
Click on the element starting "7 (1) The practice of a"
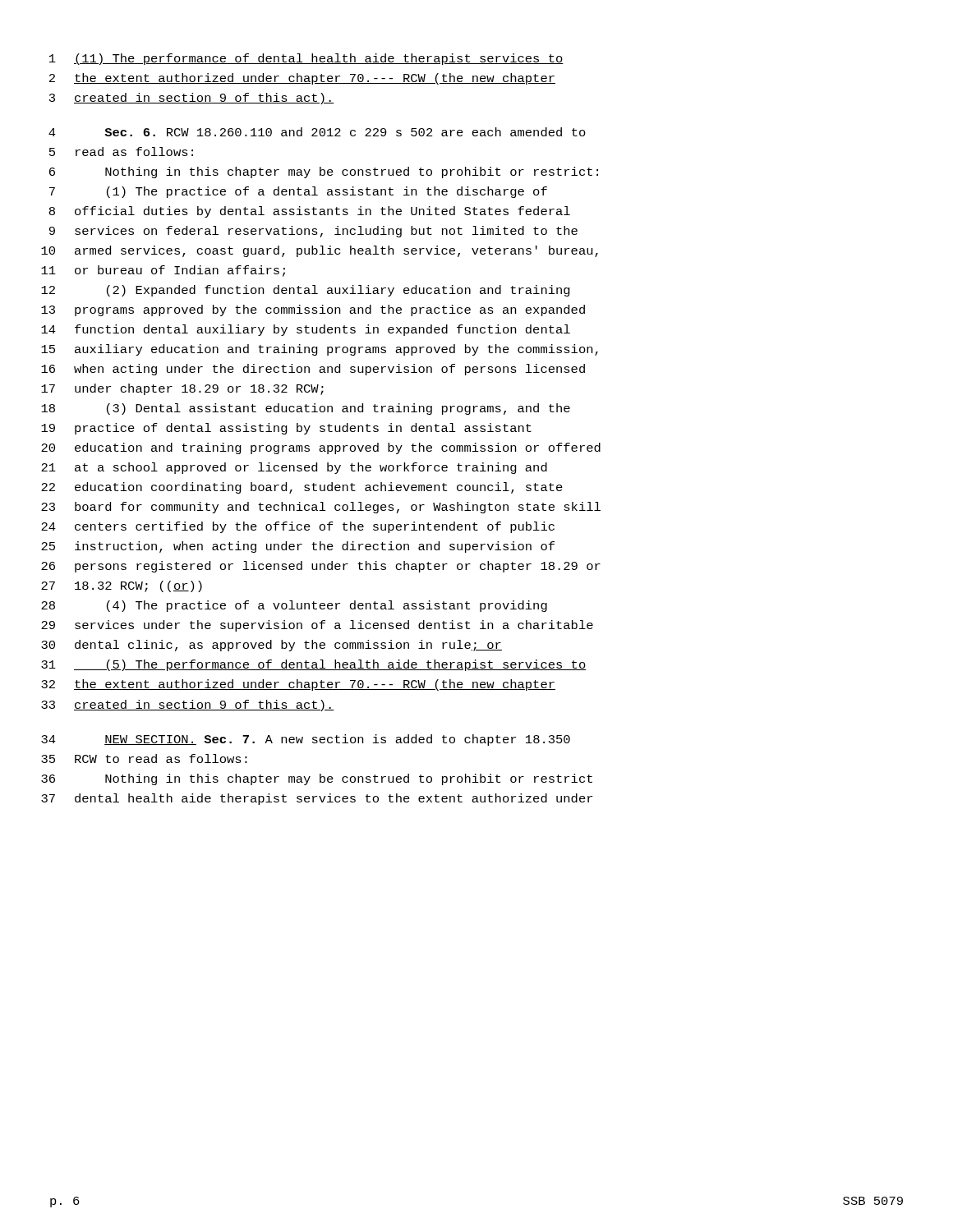[x=476, y=232]
